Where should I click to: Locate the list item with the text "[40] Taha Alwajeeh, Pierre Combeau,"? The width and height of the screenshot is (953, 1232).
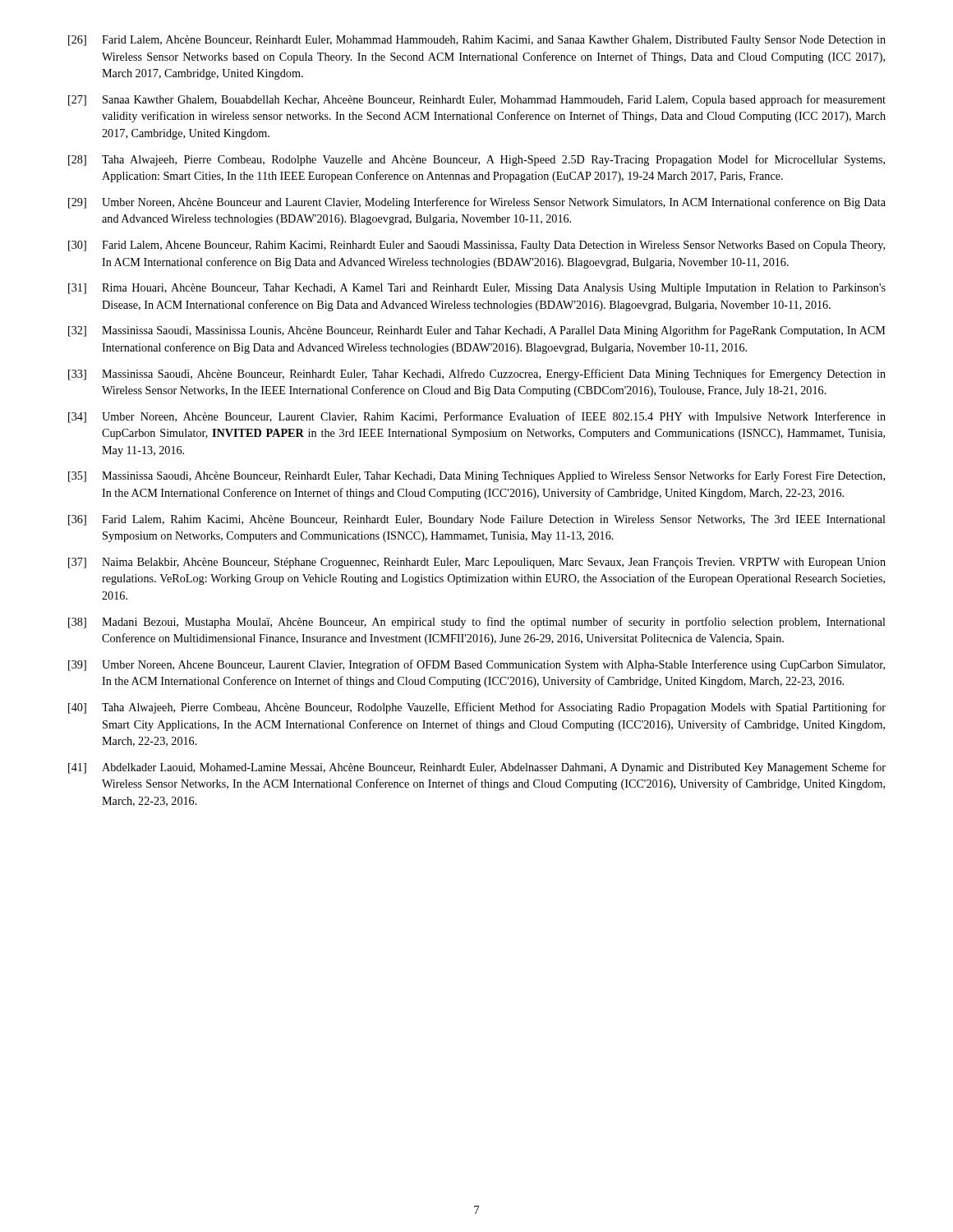[476, 724]
